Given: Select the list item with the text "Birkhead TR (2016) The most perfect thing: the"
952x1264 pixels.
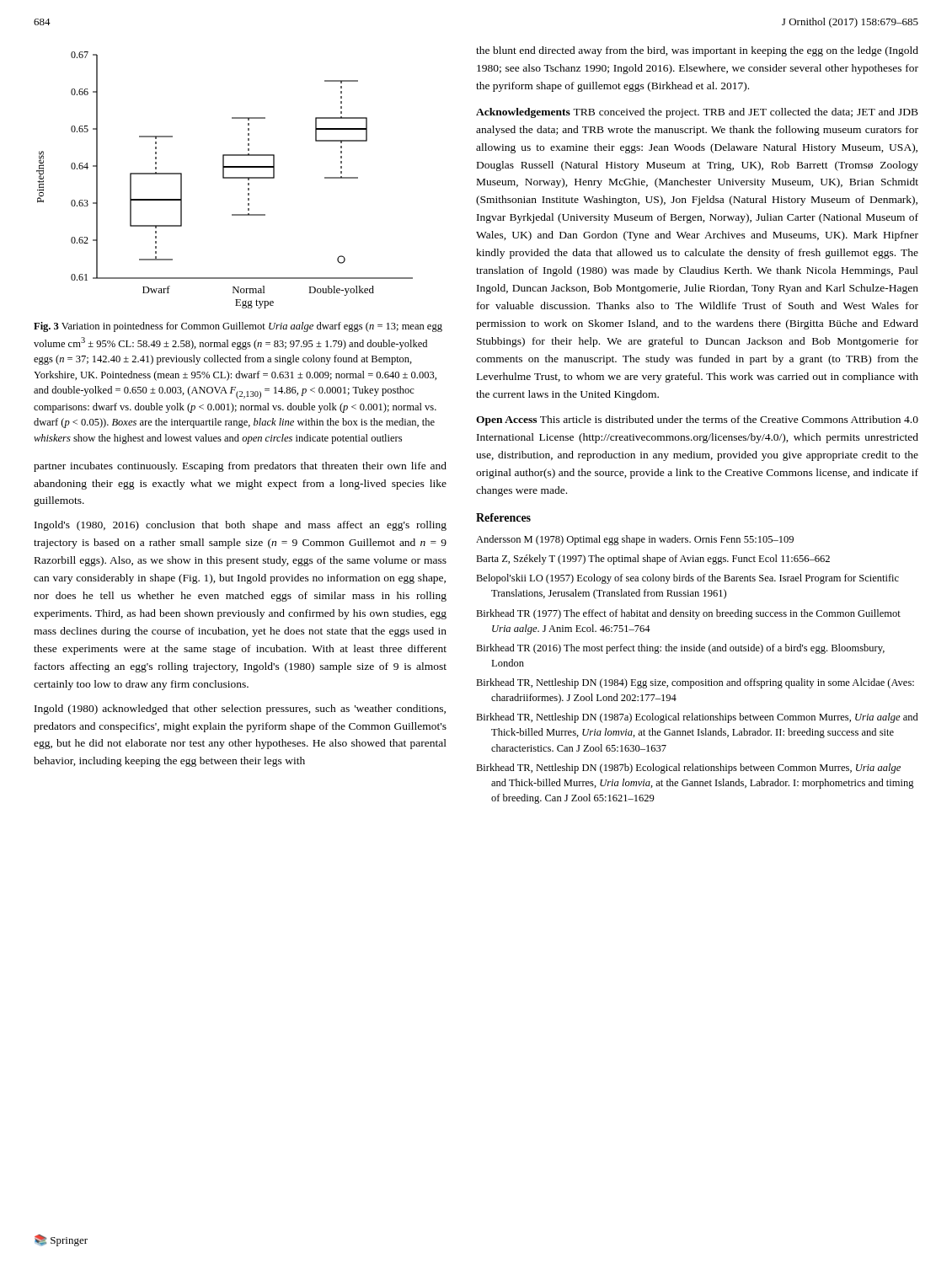Looking at the screenshot, I should tap(680, 656).
